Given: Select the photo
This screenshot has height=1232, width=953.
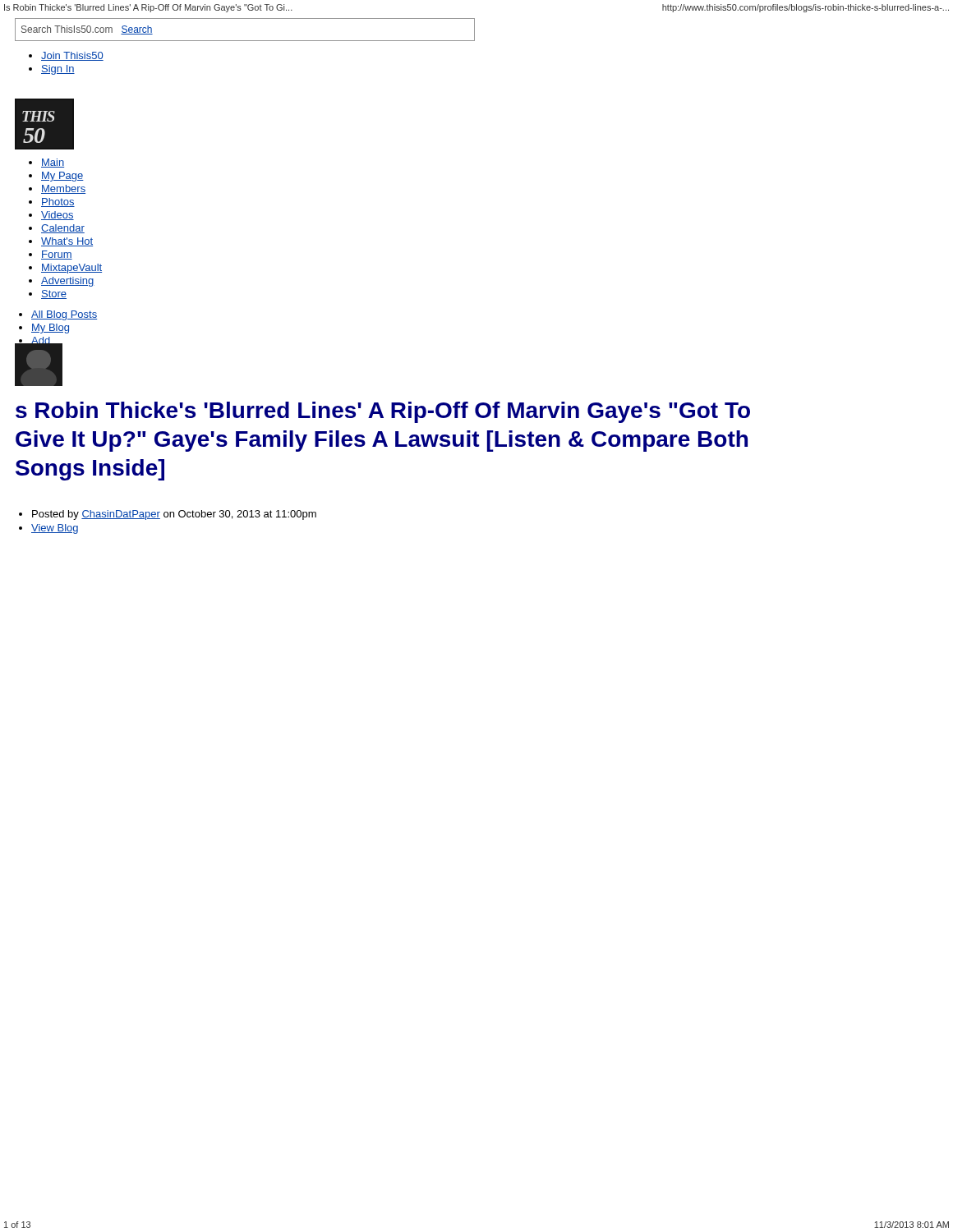Looking at the screenshot, I should pyautogui.click(x=39, y=365).
